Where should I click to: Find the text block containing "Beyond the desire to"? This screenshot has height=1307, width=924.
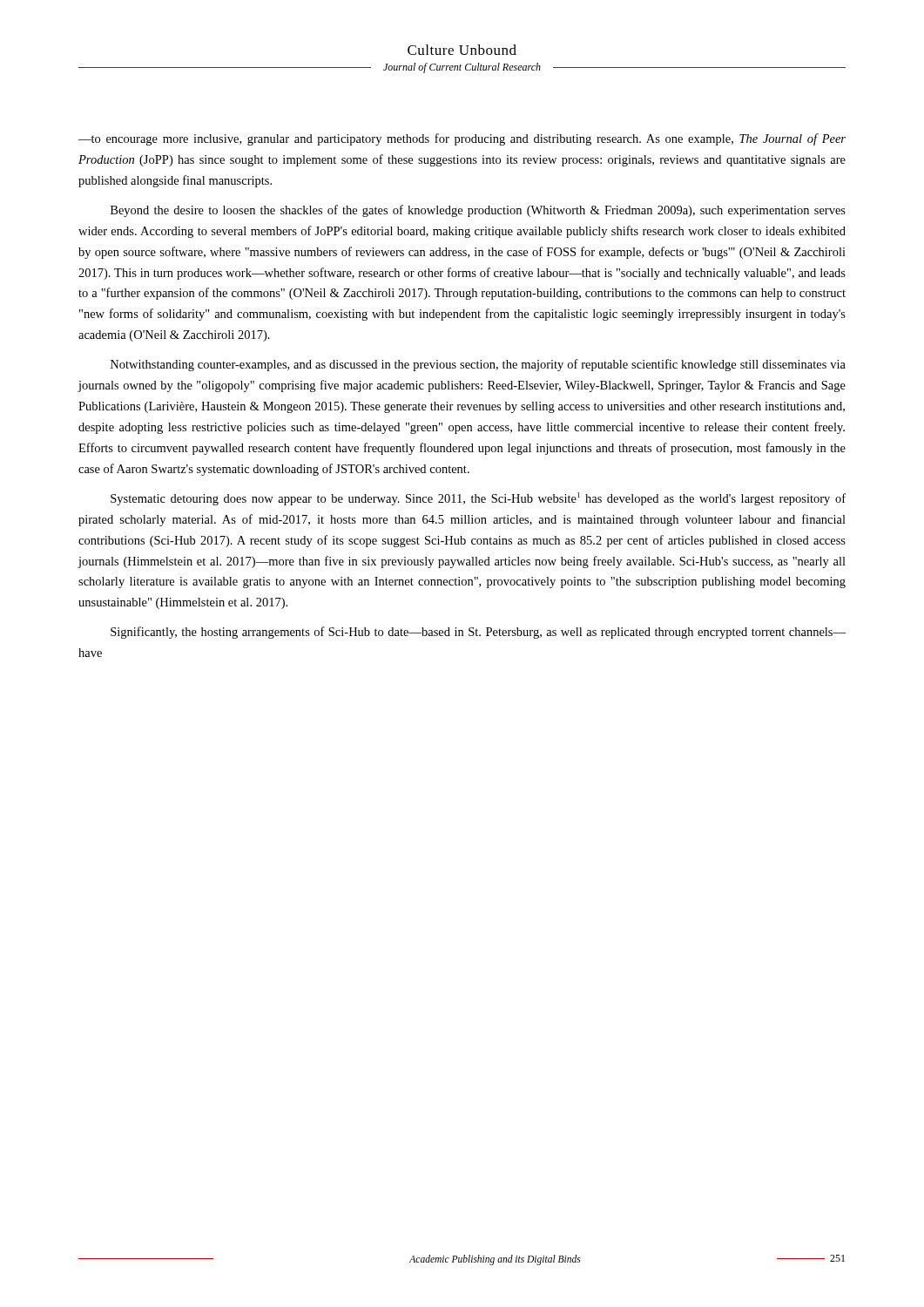coord(462,273)
